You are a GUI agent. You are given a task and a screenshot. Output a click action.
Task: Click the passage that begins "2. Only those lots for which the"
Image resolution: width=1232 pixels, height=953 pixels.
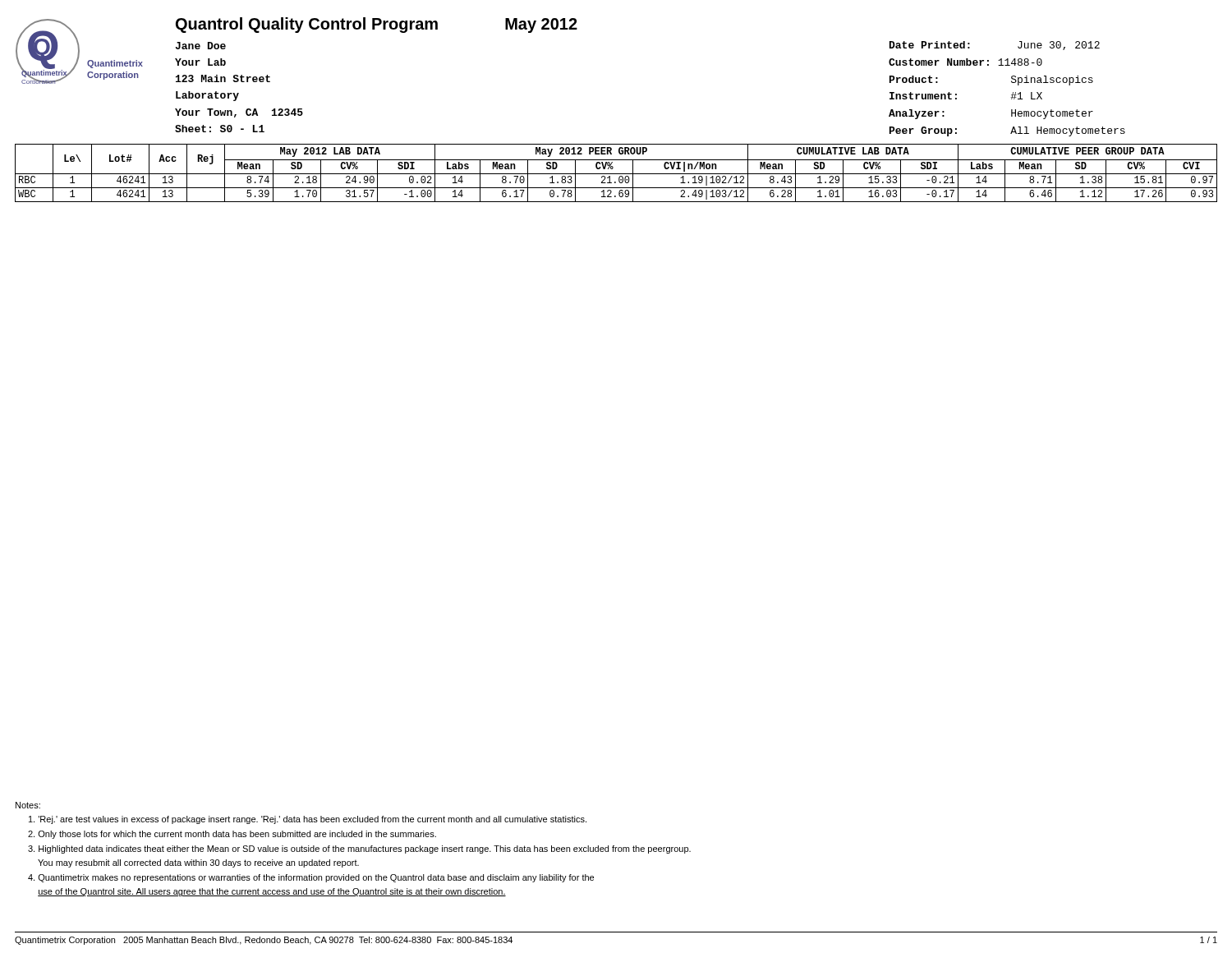232,834
